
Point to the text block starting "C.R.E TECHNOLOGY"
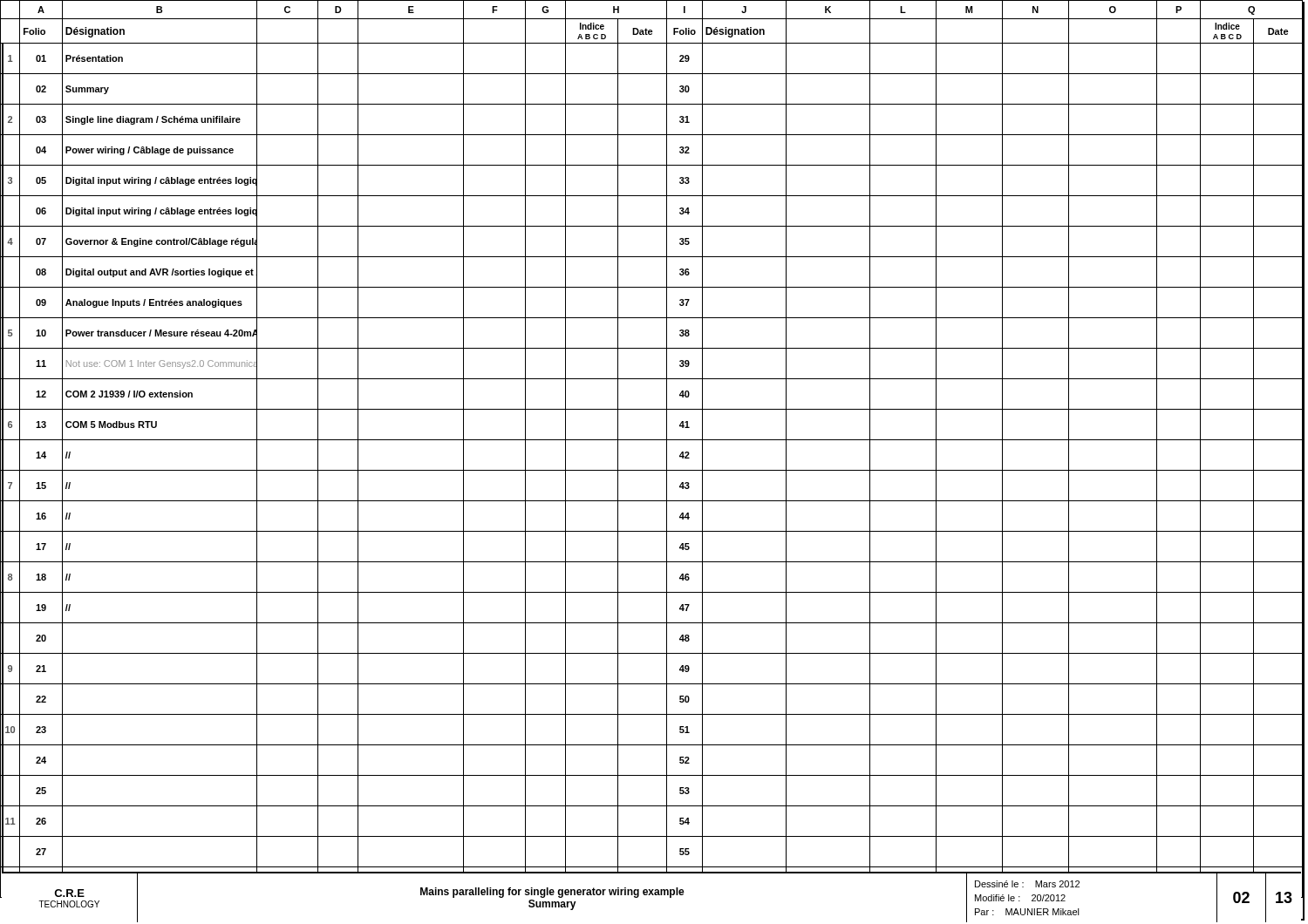point(69,898)
